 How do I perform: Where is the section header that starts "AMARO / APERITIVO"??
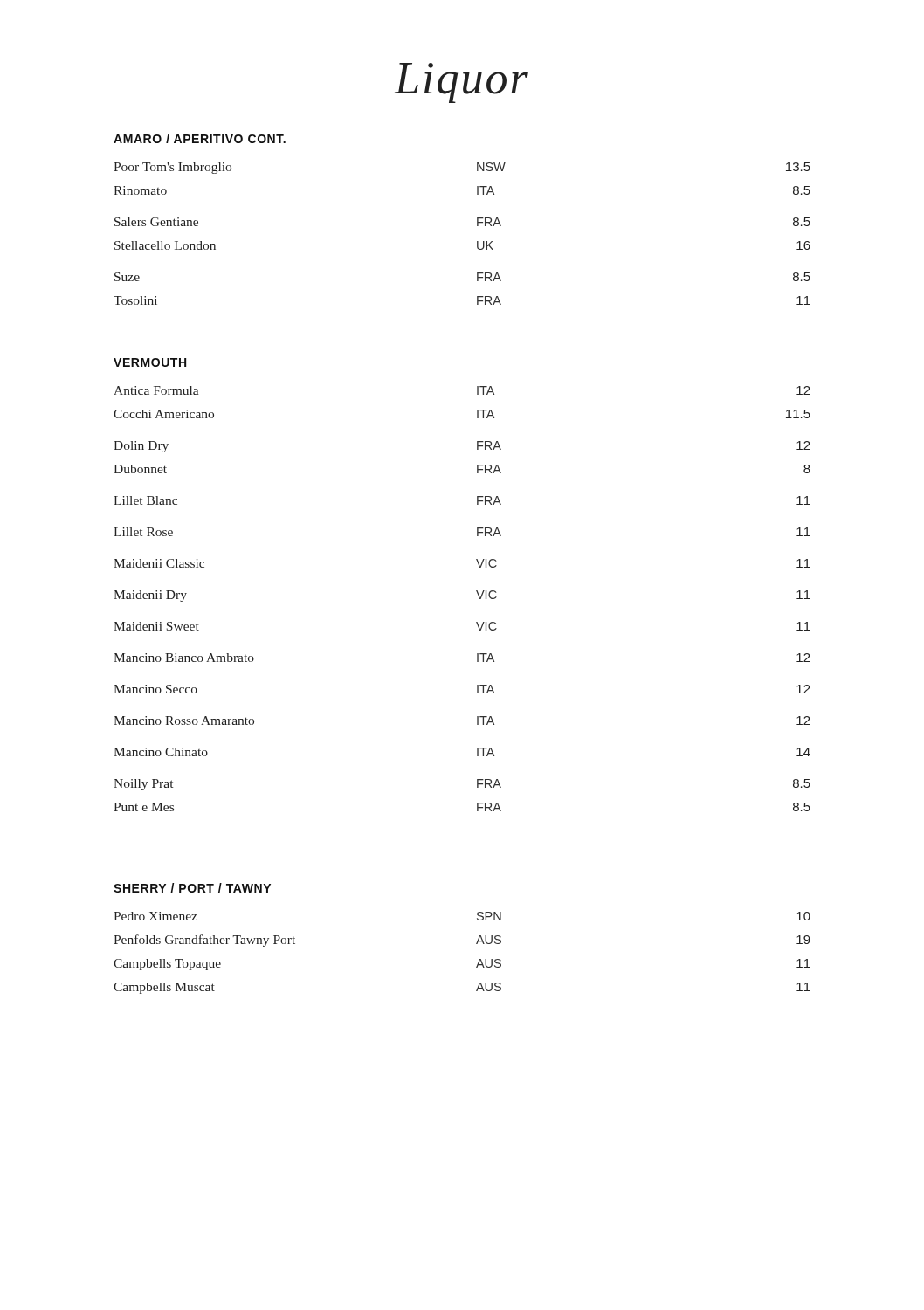point(200,139)
